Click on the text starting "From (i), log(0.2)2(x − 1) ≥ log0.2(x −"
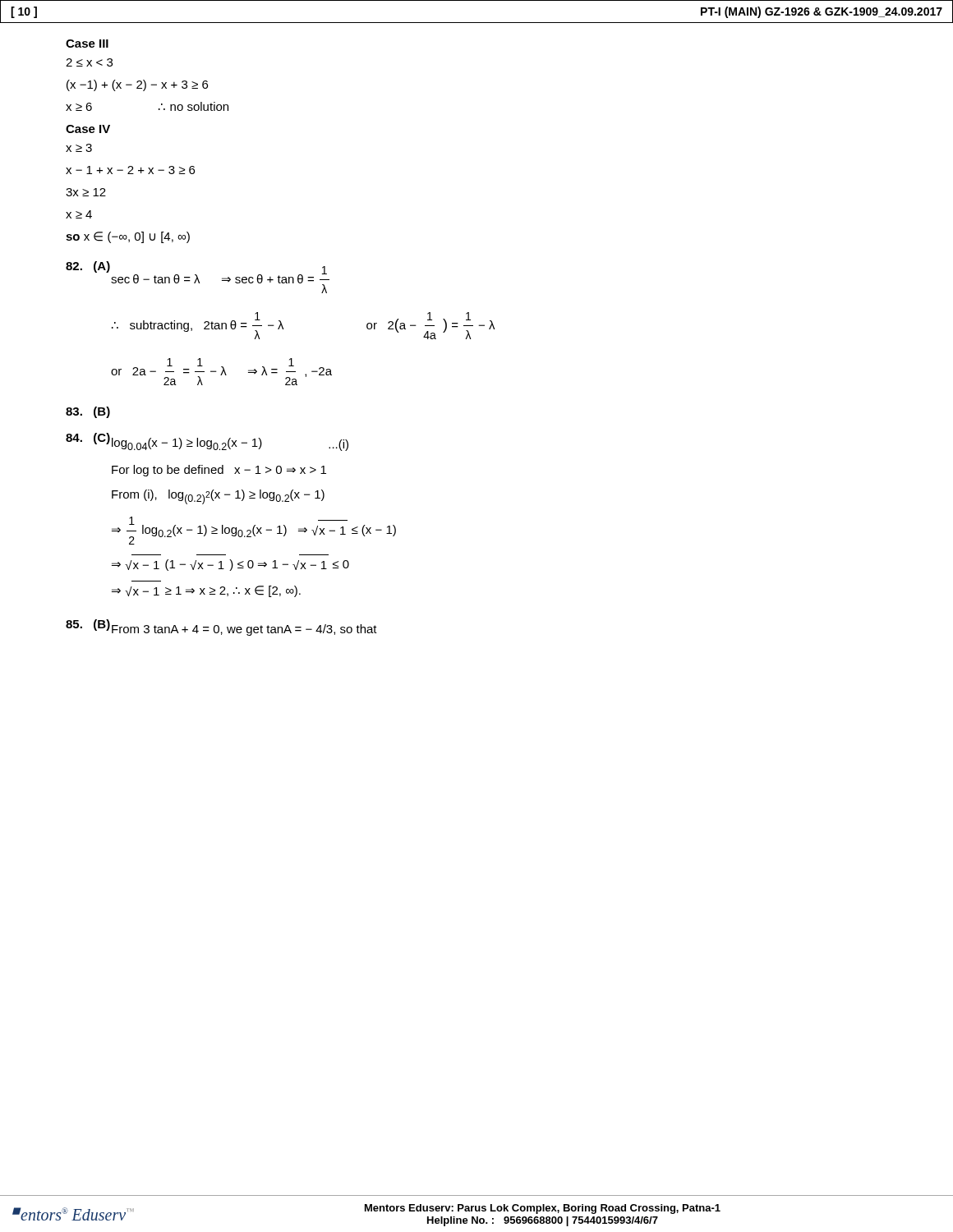 pyautogui.click(x=218, y=496)
